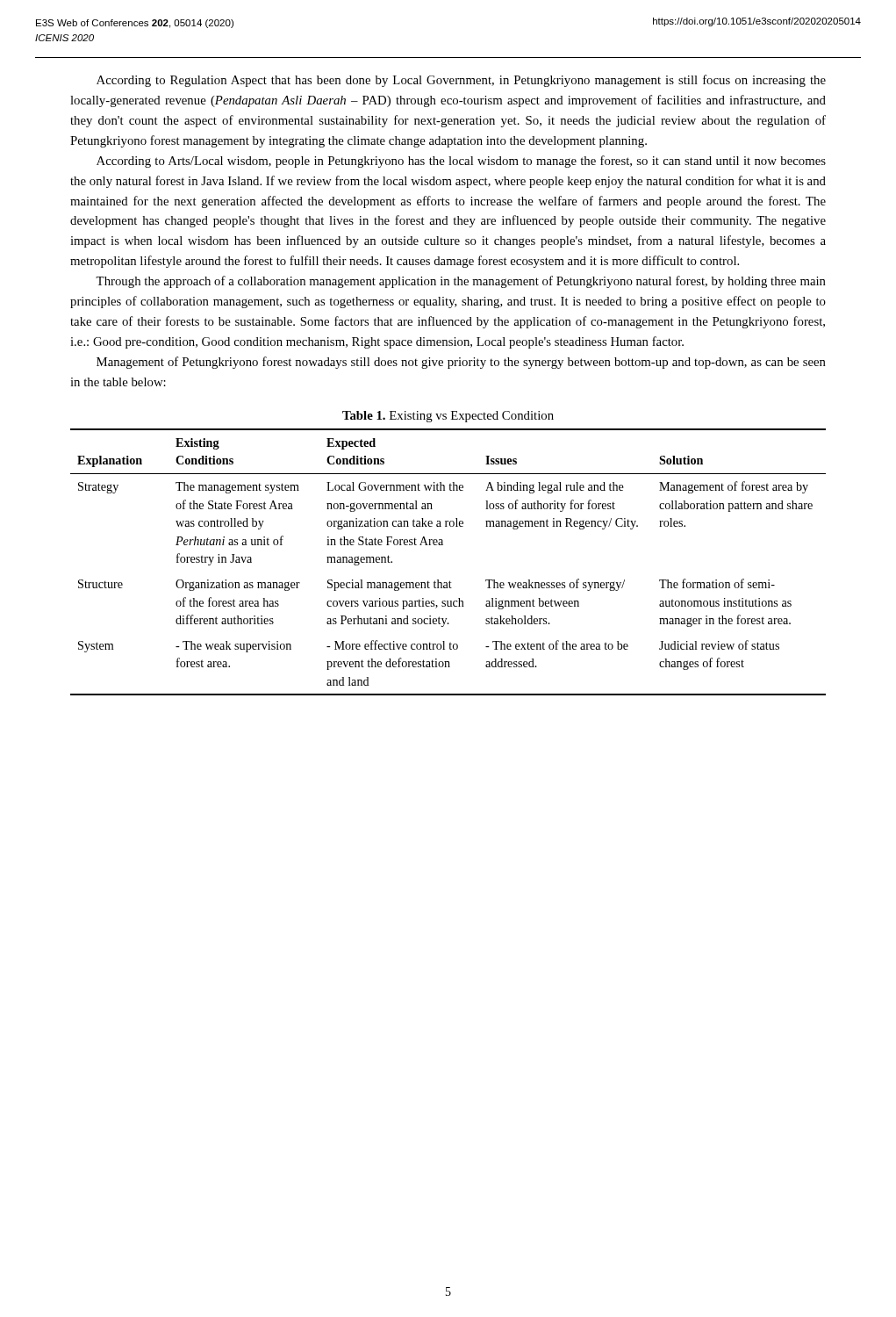Navigate to the passage starting "According to Arts/Local wisdom, people in"
The height and width of the screenshot is (1317, 896).
click(x=448, y=211)
